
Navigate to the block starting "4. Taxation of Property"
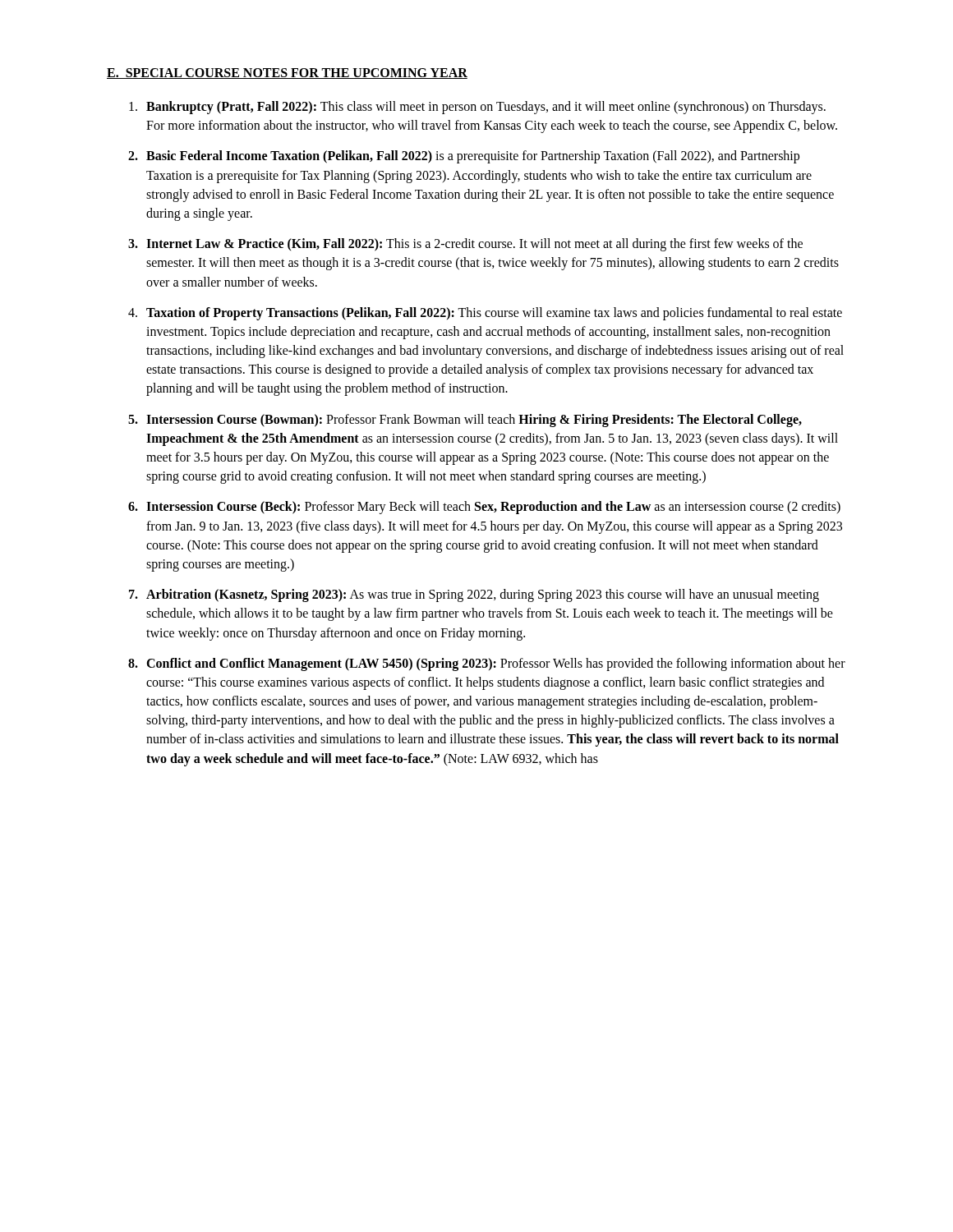[x=476, y=350]
